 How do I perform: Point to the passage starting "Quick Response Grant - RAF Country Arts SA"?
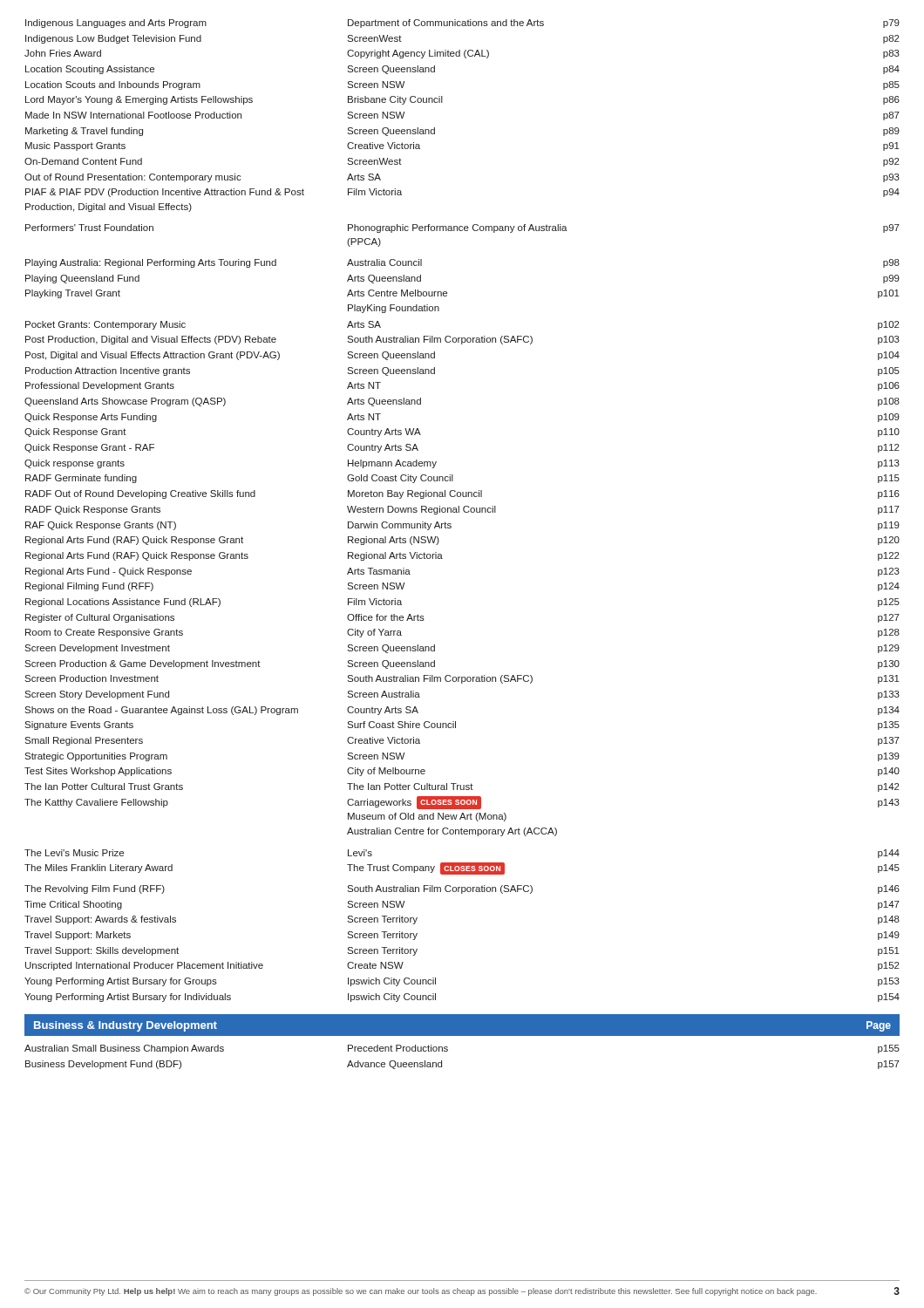(93, 448)
